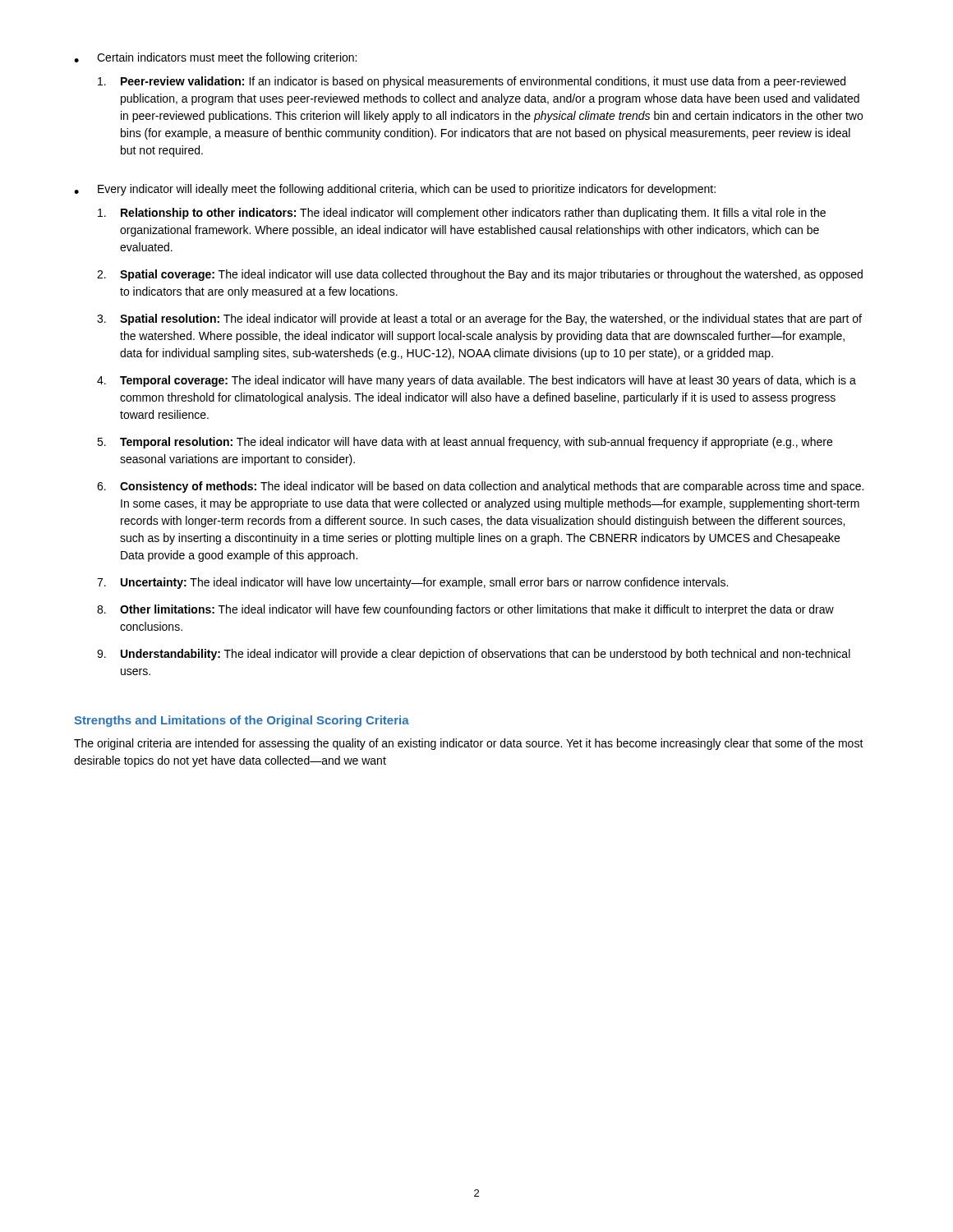The image size is (953, 1232).
Task: Find the text block containing "The original criteria are intended"
Action: pos(468,752)
